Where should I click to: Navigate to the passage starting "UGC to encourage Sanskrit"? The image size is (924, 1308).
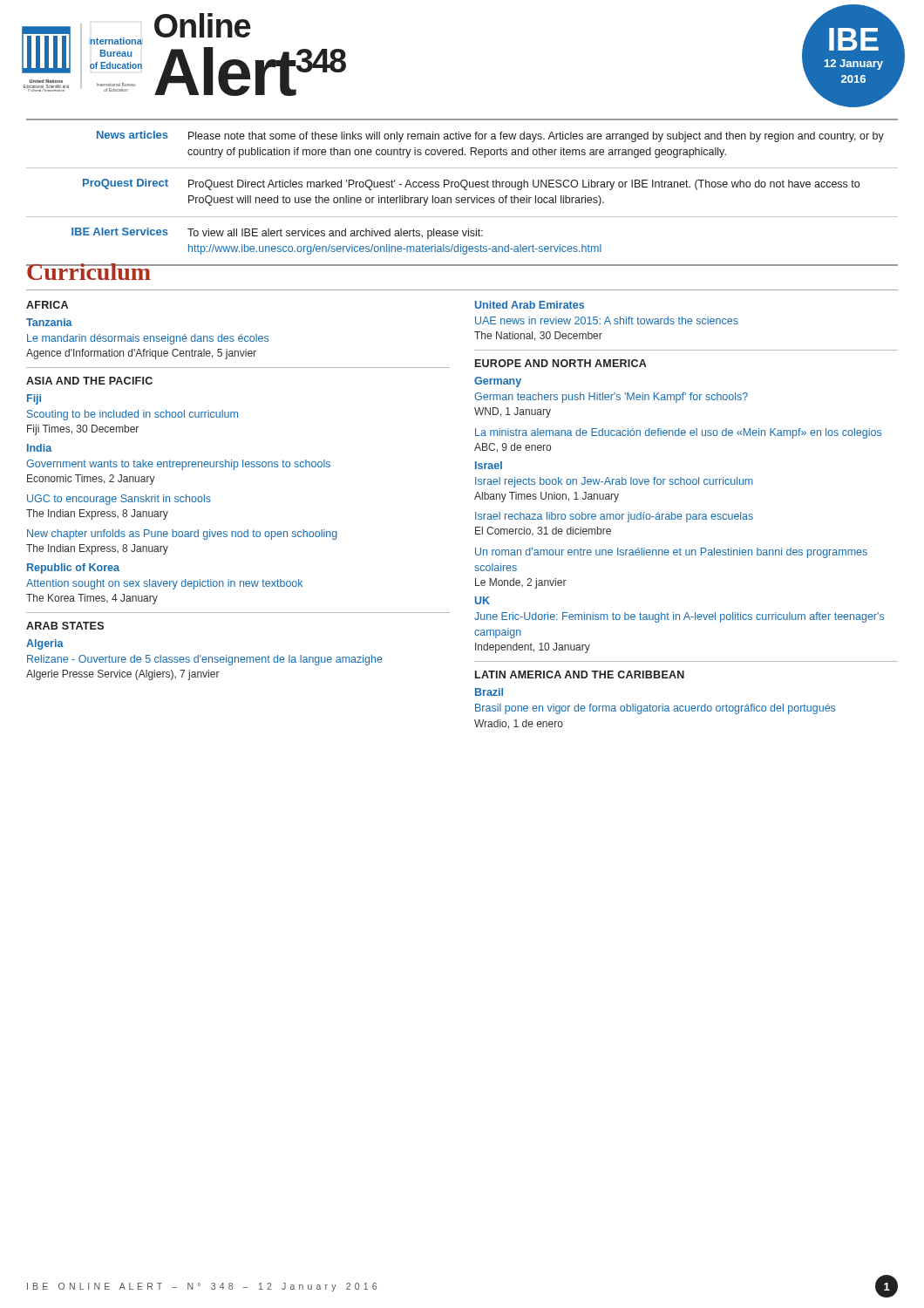(x=119, y=500)
